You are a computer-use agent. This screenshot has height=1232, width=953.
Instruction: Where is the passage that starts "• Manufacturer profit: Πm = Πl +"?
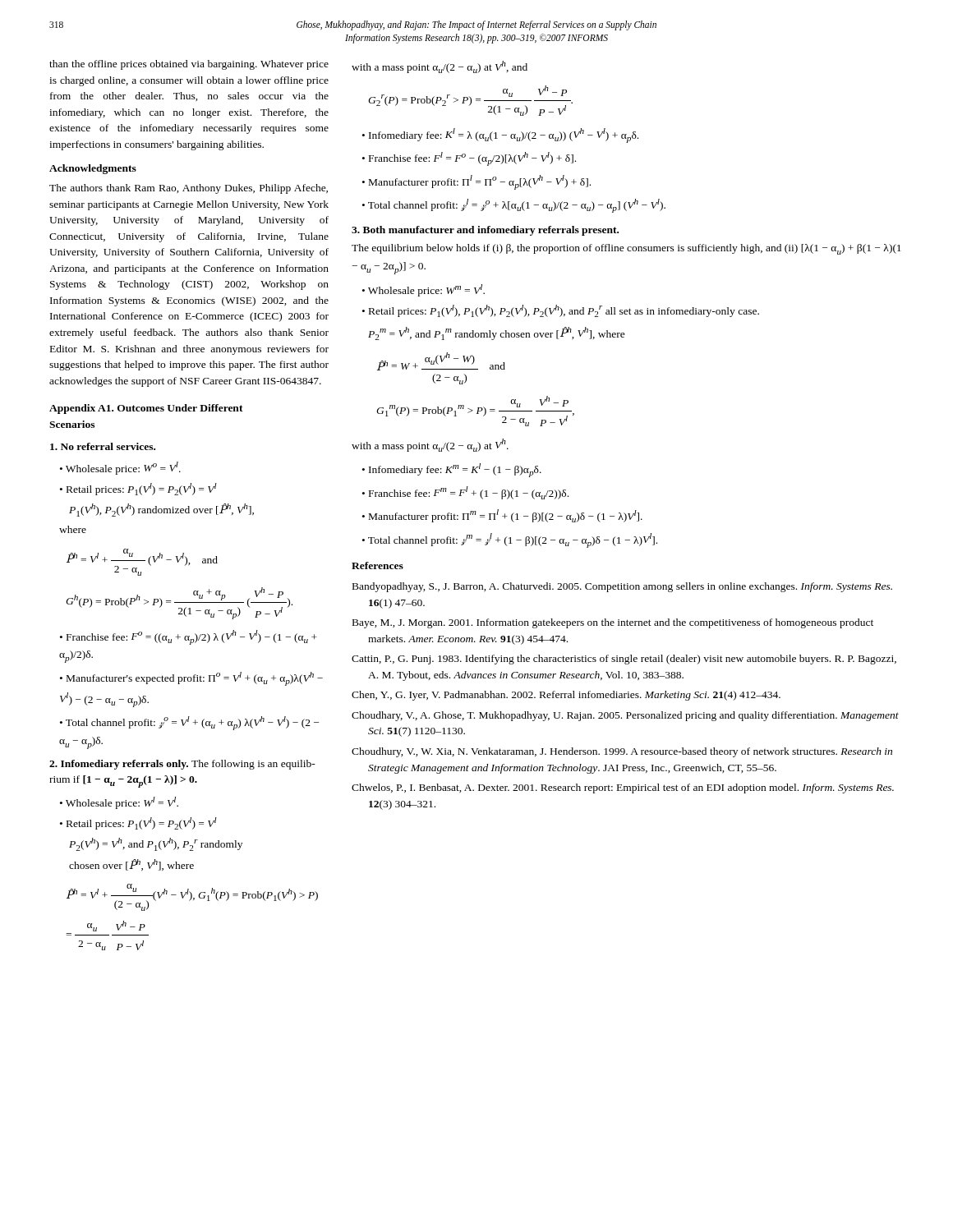(502, 516)
